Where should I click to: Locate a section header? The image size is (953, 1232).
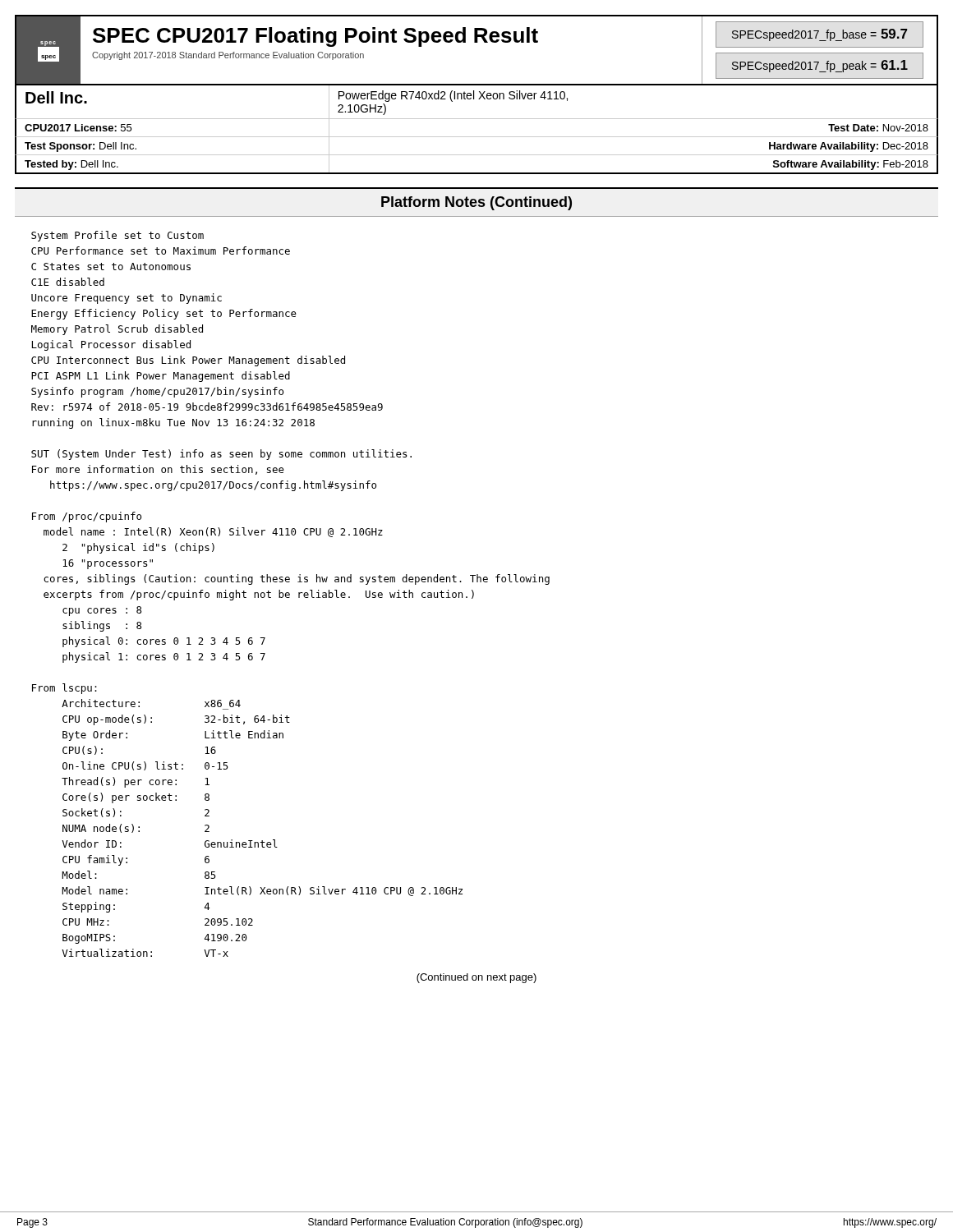476,202
